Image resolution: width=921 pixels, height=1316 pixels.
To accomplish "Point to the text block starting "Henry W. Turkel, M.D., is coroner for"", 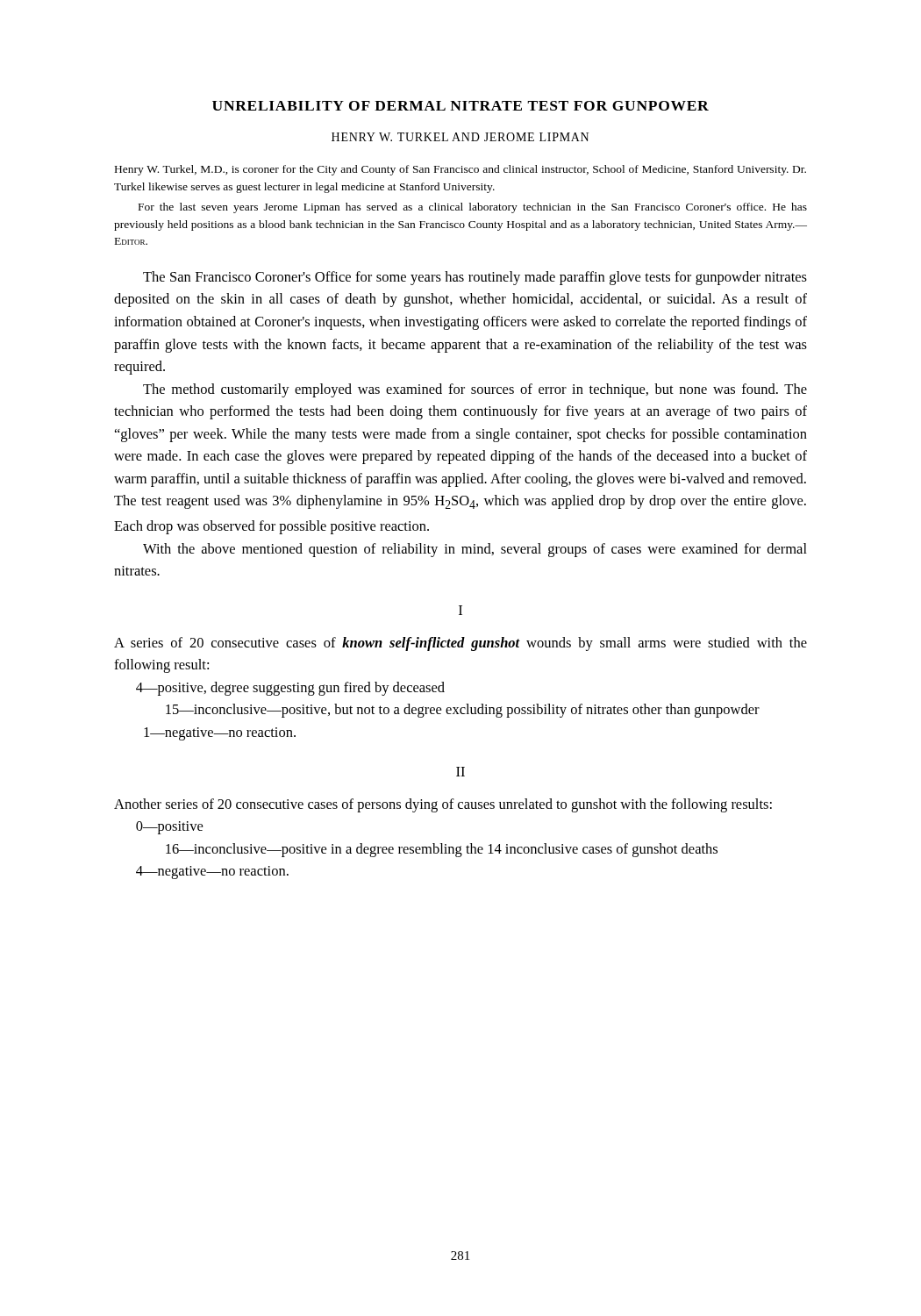I will pos(460,205).
